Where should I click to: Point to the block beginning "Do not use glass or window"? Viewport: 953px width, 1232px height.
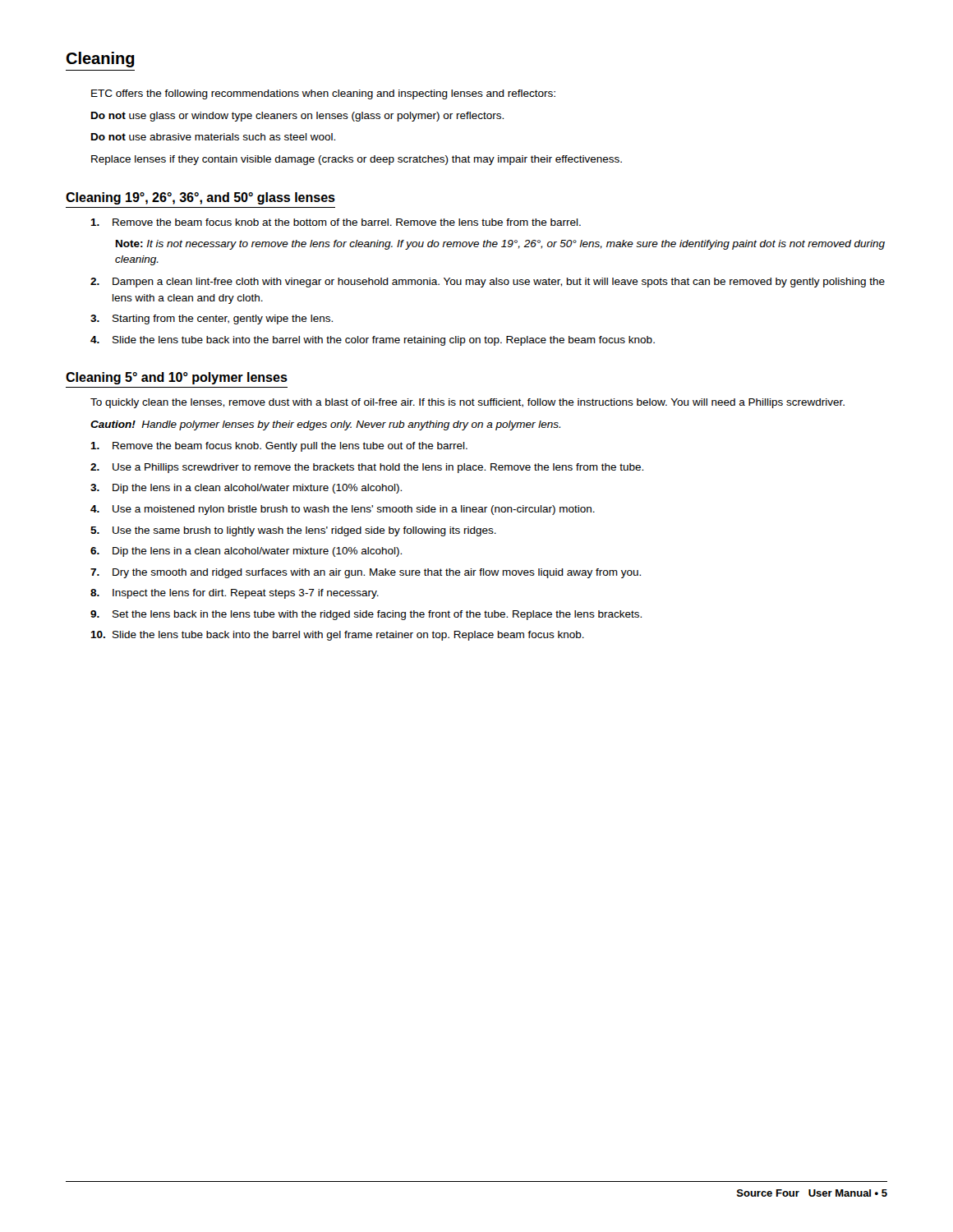coord(297,115)
